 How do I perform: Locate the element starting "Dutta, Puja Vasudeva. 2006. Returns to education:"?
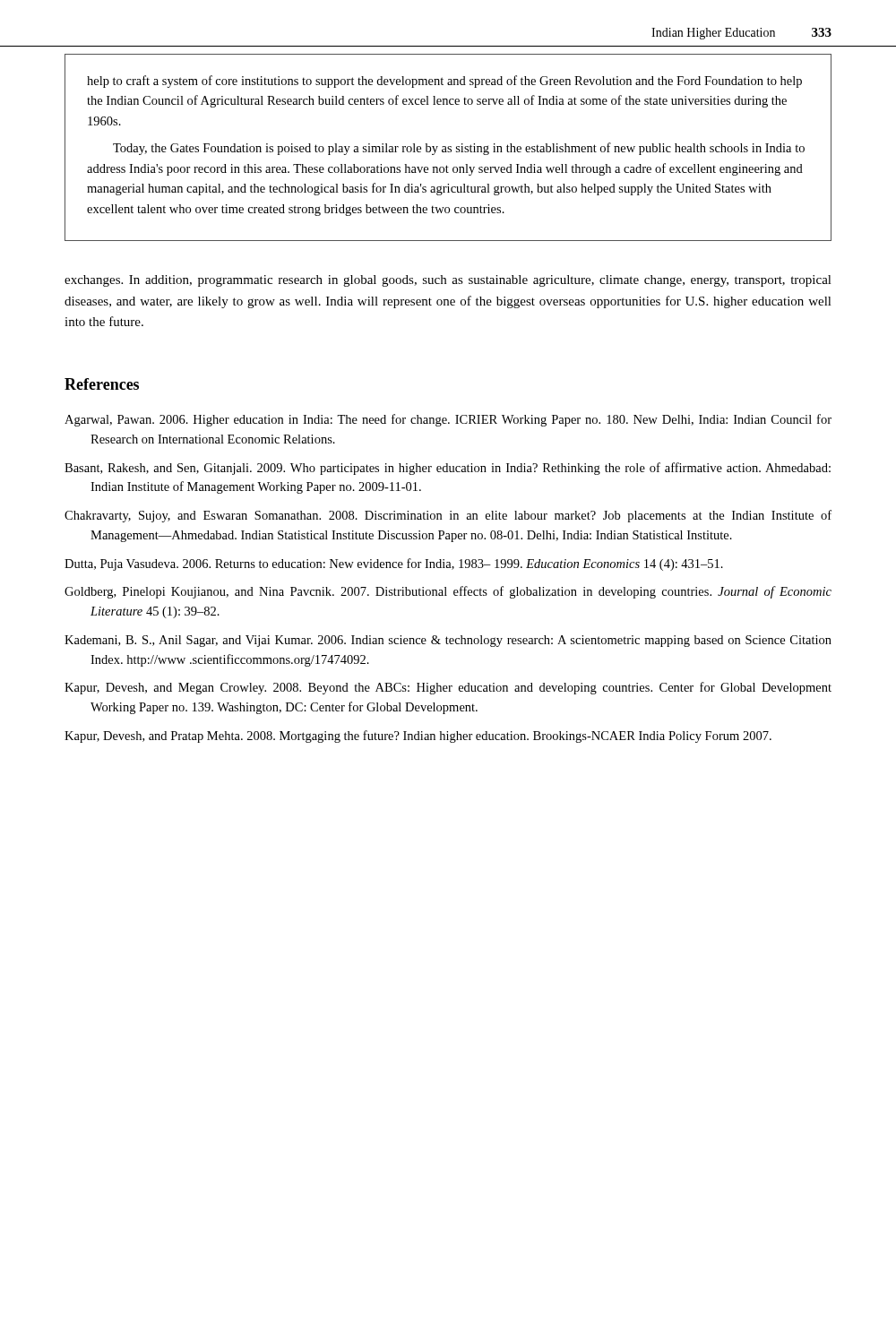(394, 563)
